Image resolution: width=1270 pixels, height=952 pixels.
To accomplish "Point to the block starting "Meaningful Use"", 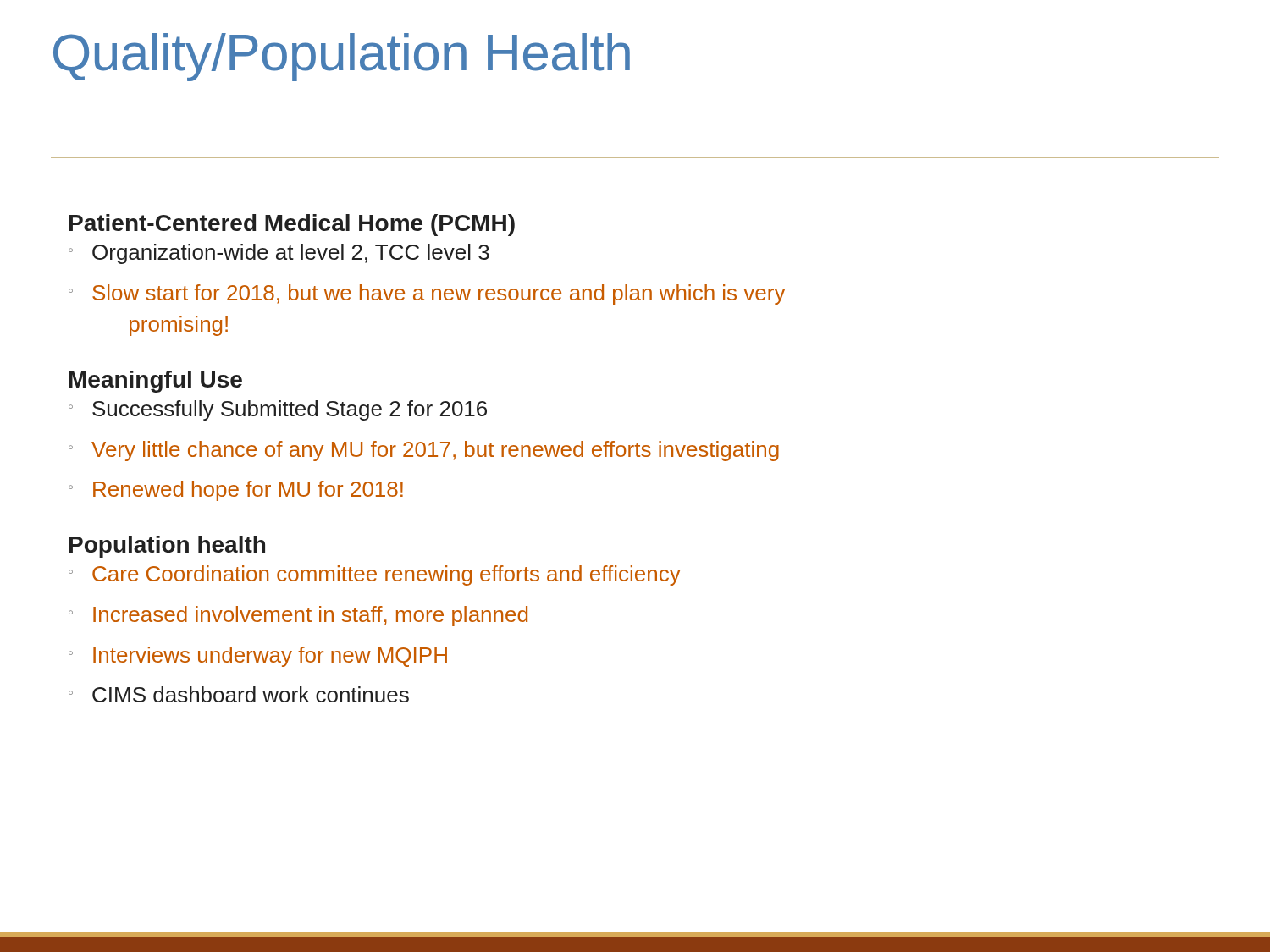I will click(155, 380).
